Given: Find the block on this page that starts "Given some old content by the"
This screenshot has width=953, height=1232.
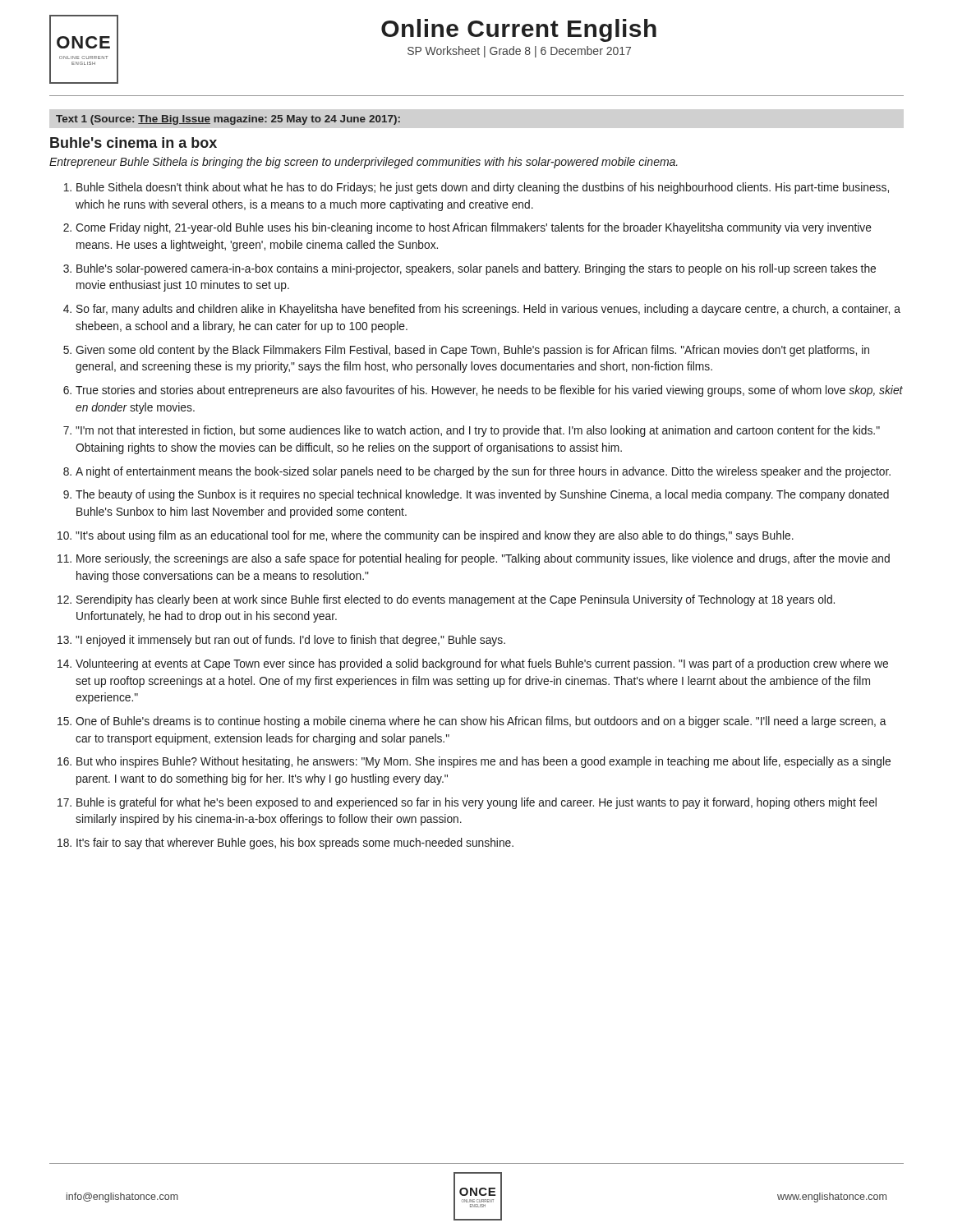Looking at the screenshot, I should point(473,358).
